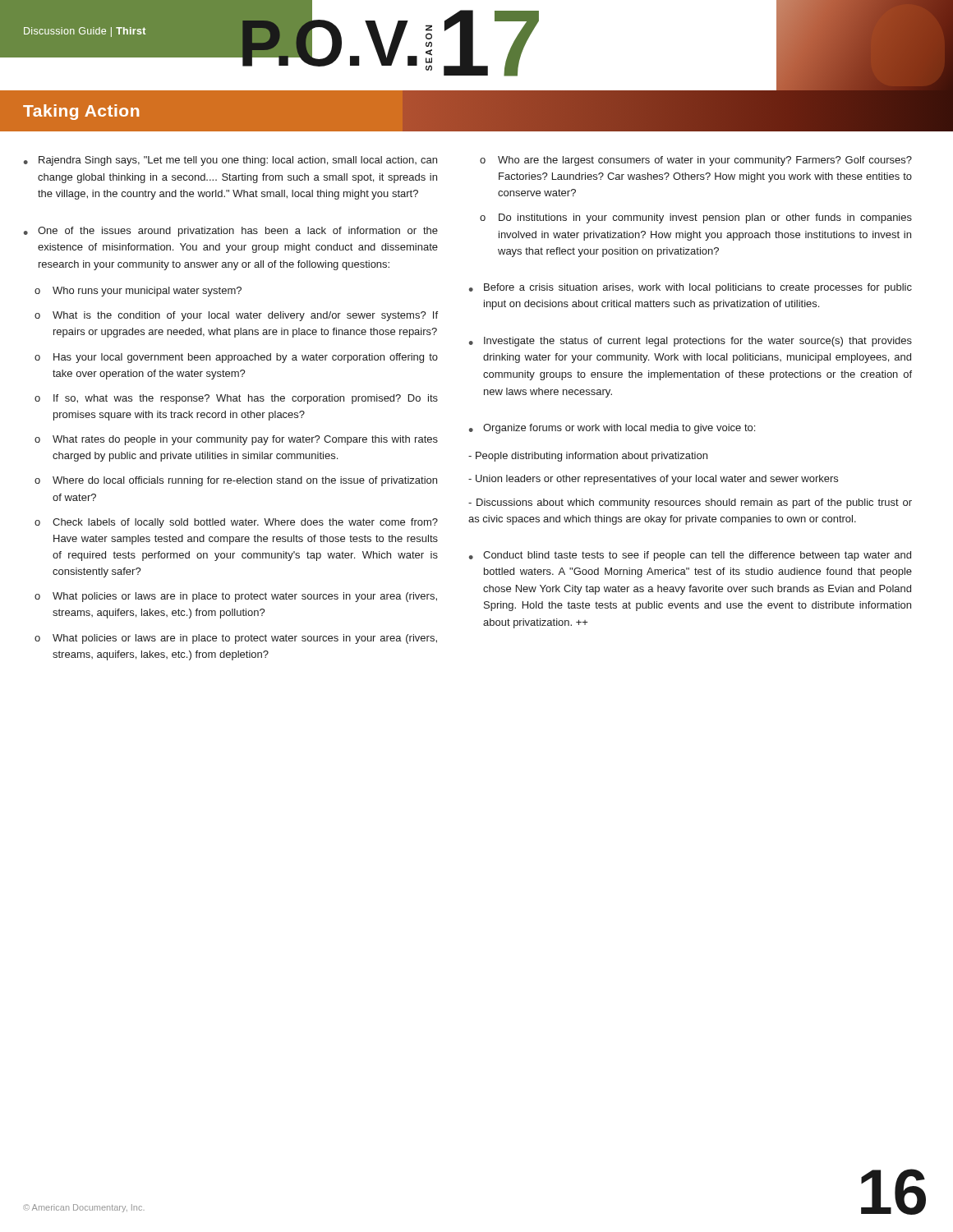Click the passage that begins "o What rates do people"
The height and width of the screenshot is (1232, 953).
click(x=236, y=448)
